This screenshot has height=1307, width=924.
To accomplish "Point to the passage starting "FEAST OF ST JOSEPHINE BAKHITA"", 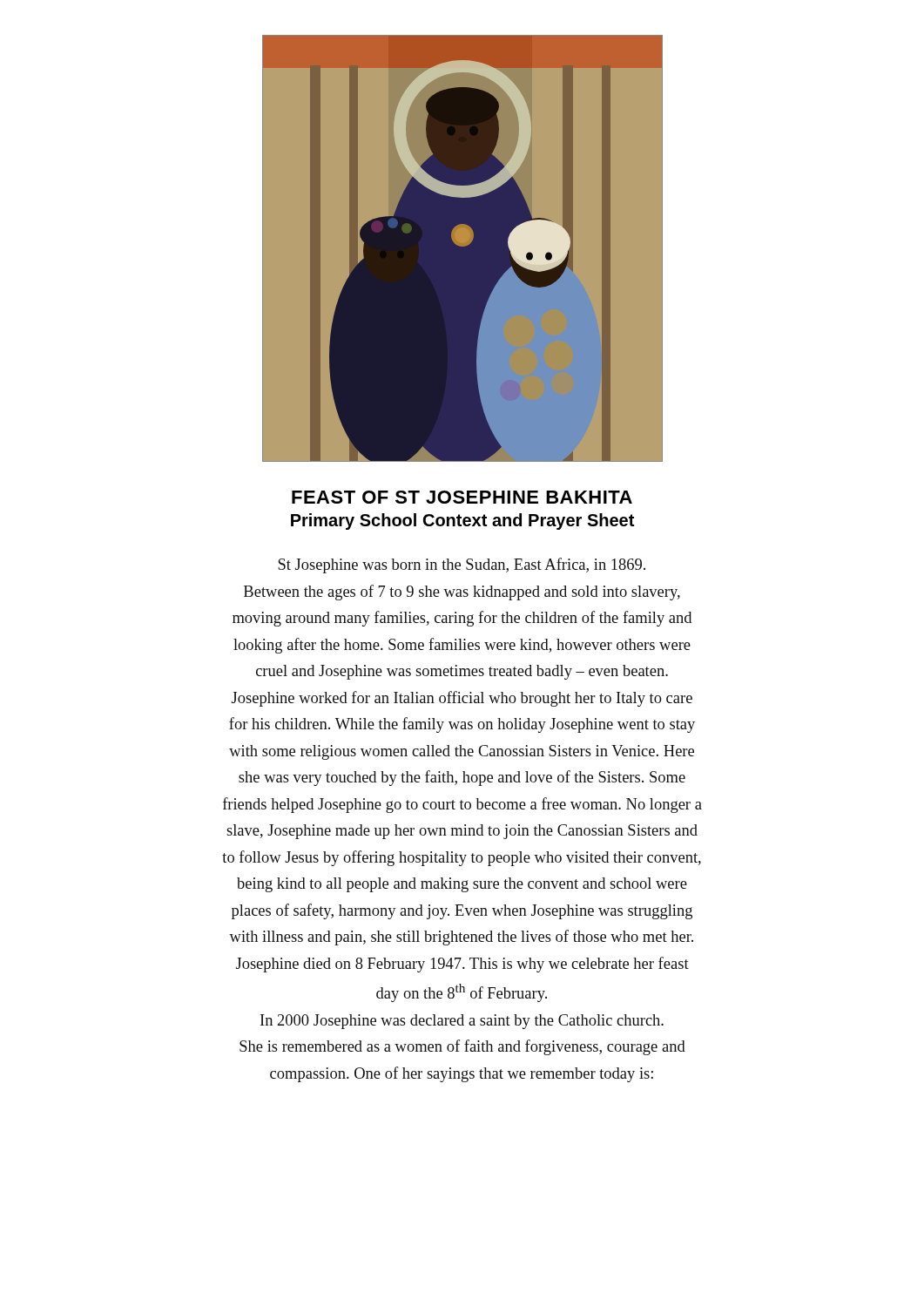I will (x=462, y=508).
